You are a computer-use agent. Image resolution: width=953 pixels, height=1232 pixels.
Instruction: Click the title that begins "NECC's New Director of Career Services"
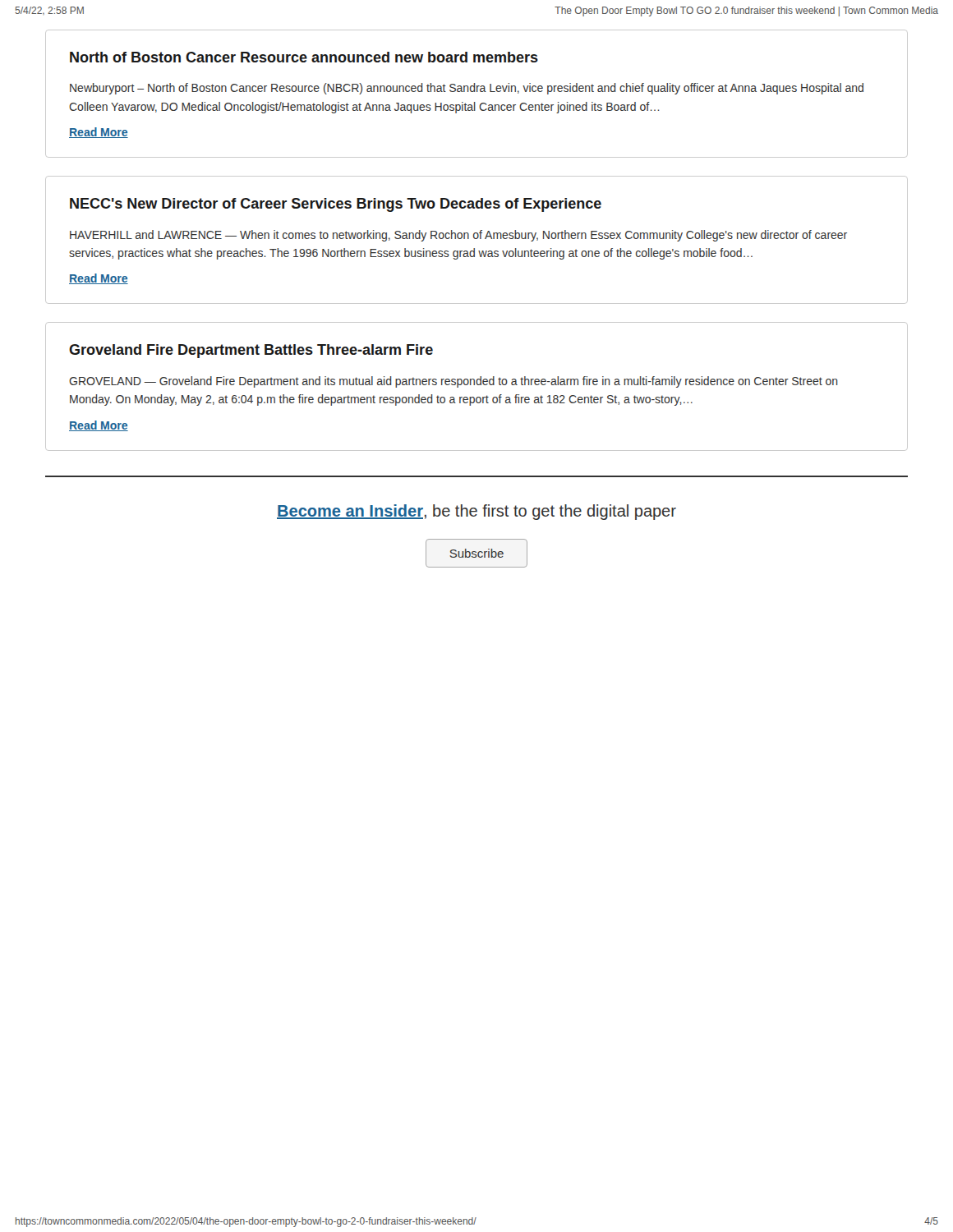tap(335, 204)
